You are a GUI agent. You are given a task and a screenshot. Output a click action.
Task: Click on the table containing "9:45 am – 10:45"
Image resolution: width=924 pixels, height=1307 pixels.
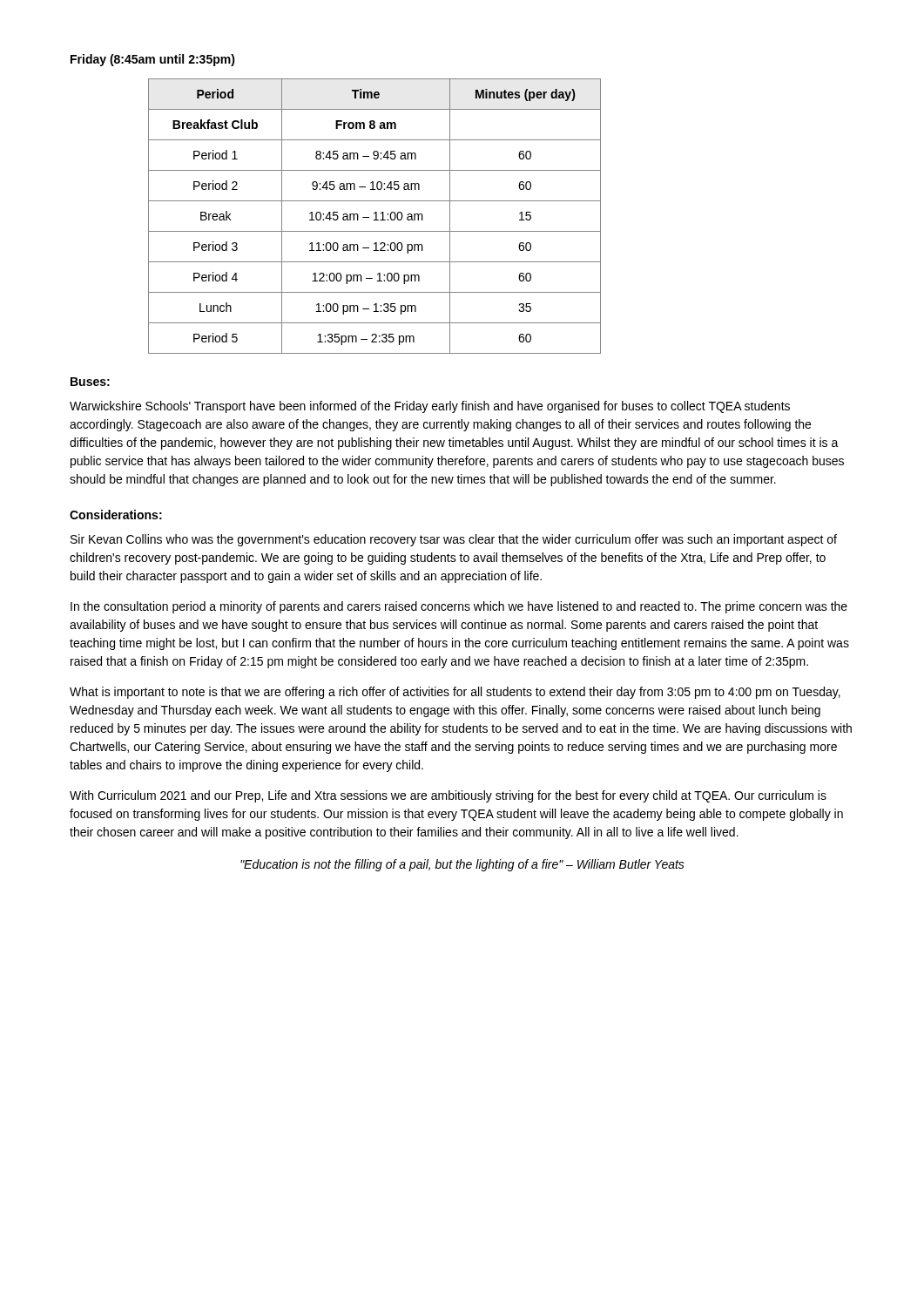(462, 216)
